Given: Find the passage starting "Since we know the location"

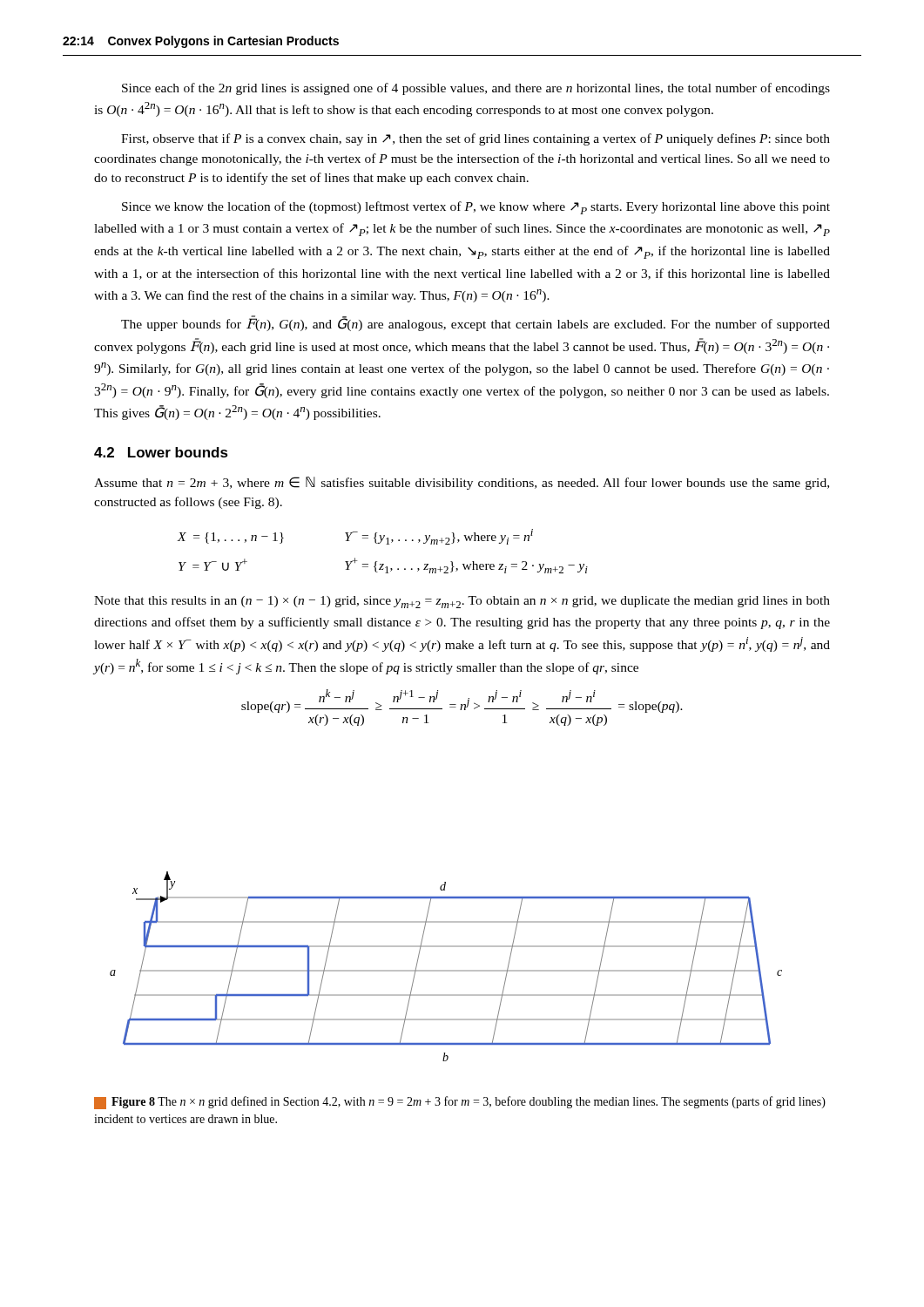Looking at the screenshot, I should coord(462,251).
